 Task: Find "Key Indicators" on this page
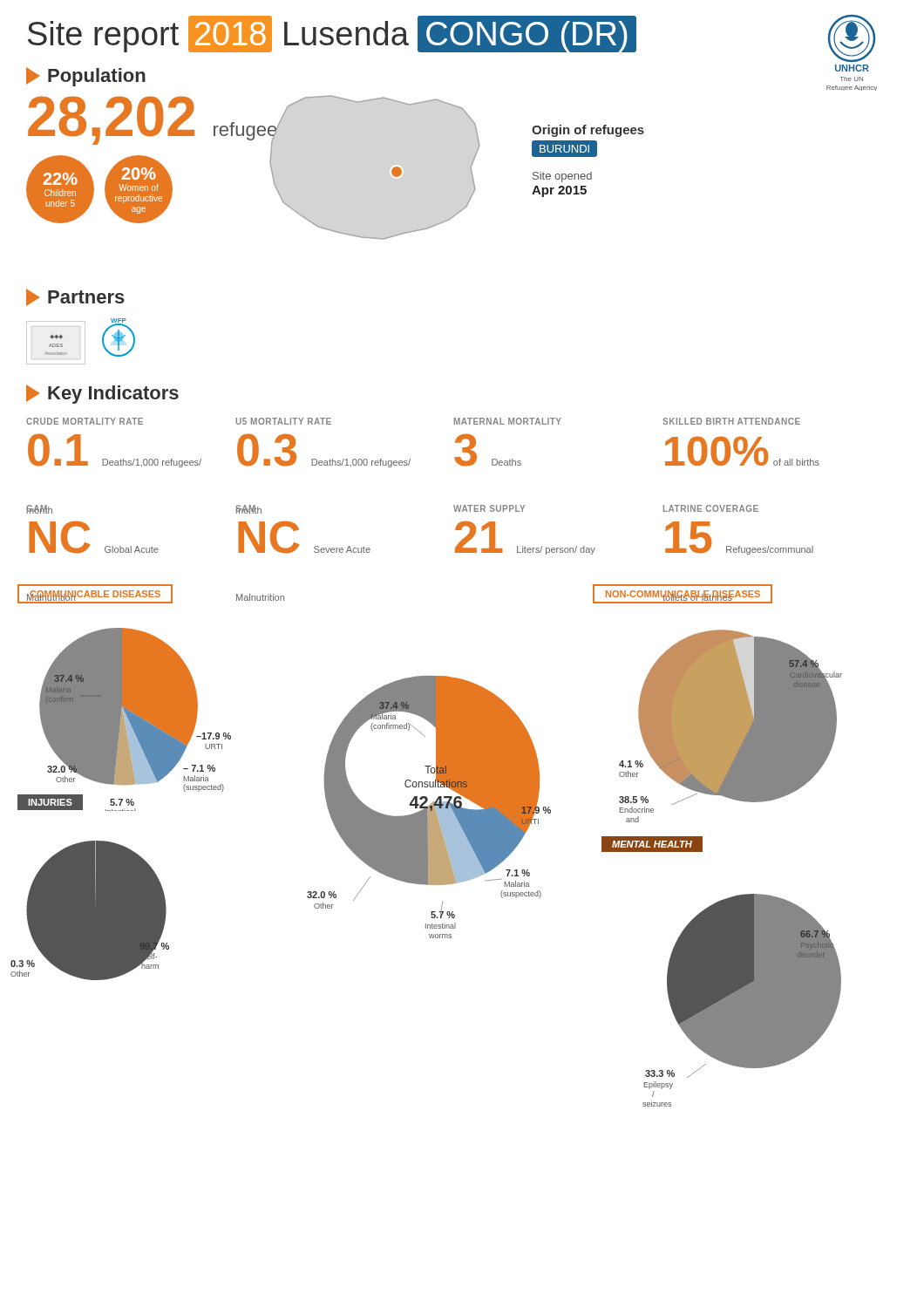tap(103, 393)
